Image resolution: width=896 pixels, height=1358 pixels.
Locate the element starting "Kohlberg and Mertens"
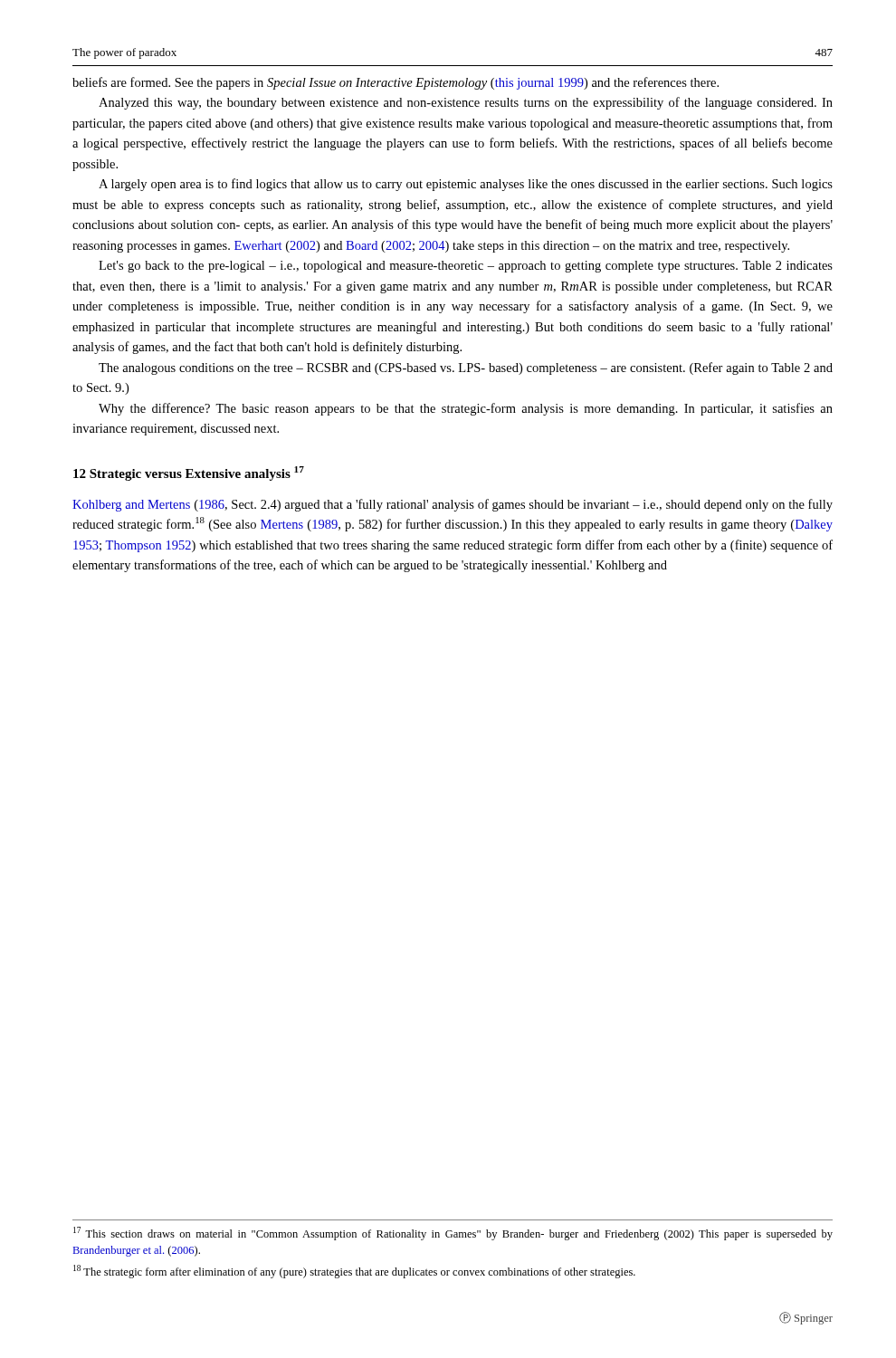click(453, 535)
